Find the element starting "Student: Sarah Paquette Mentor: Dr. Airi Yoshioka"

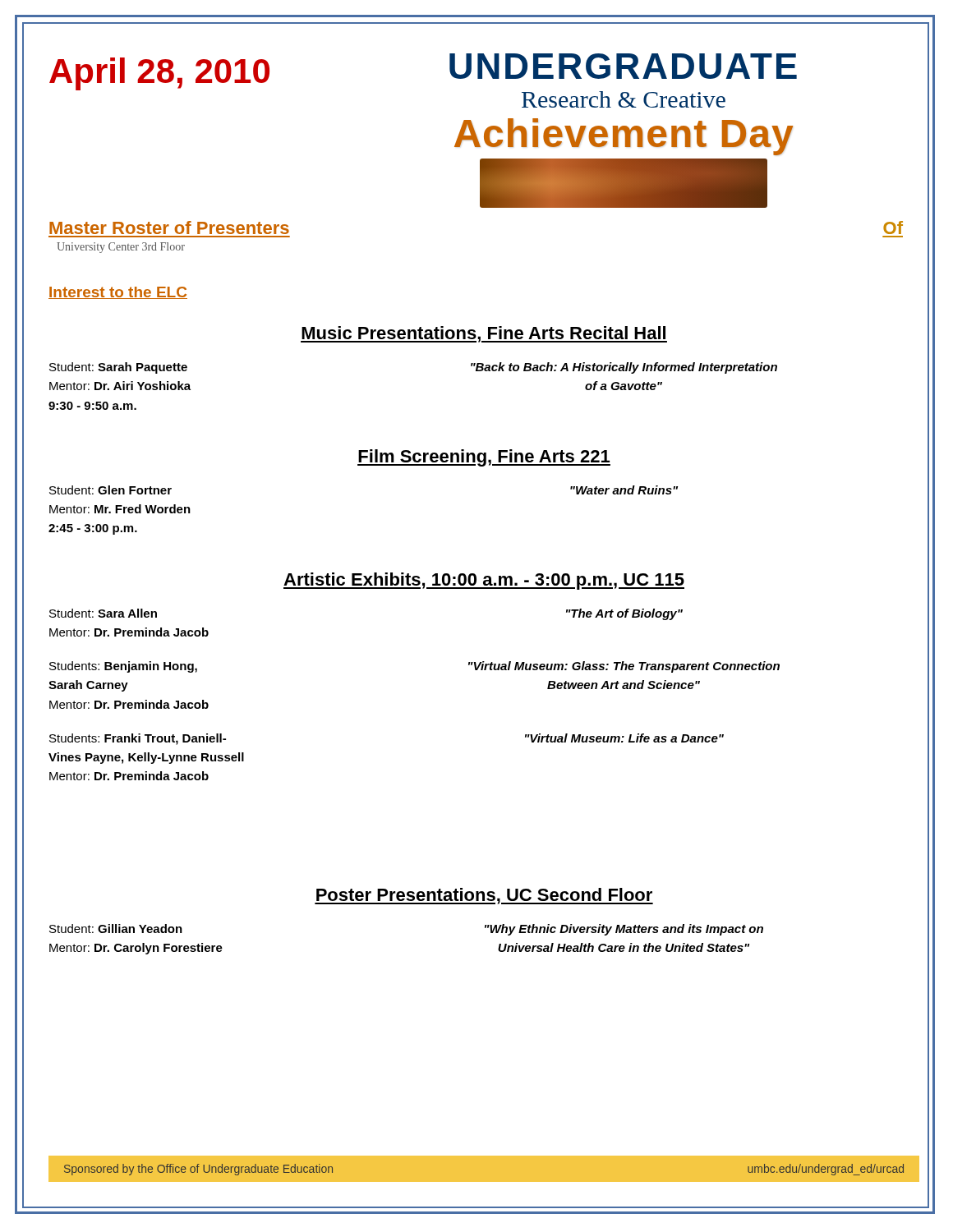(x=120, y=386)
